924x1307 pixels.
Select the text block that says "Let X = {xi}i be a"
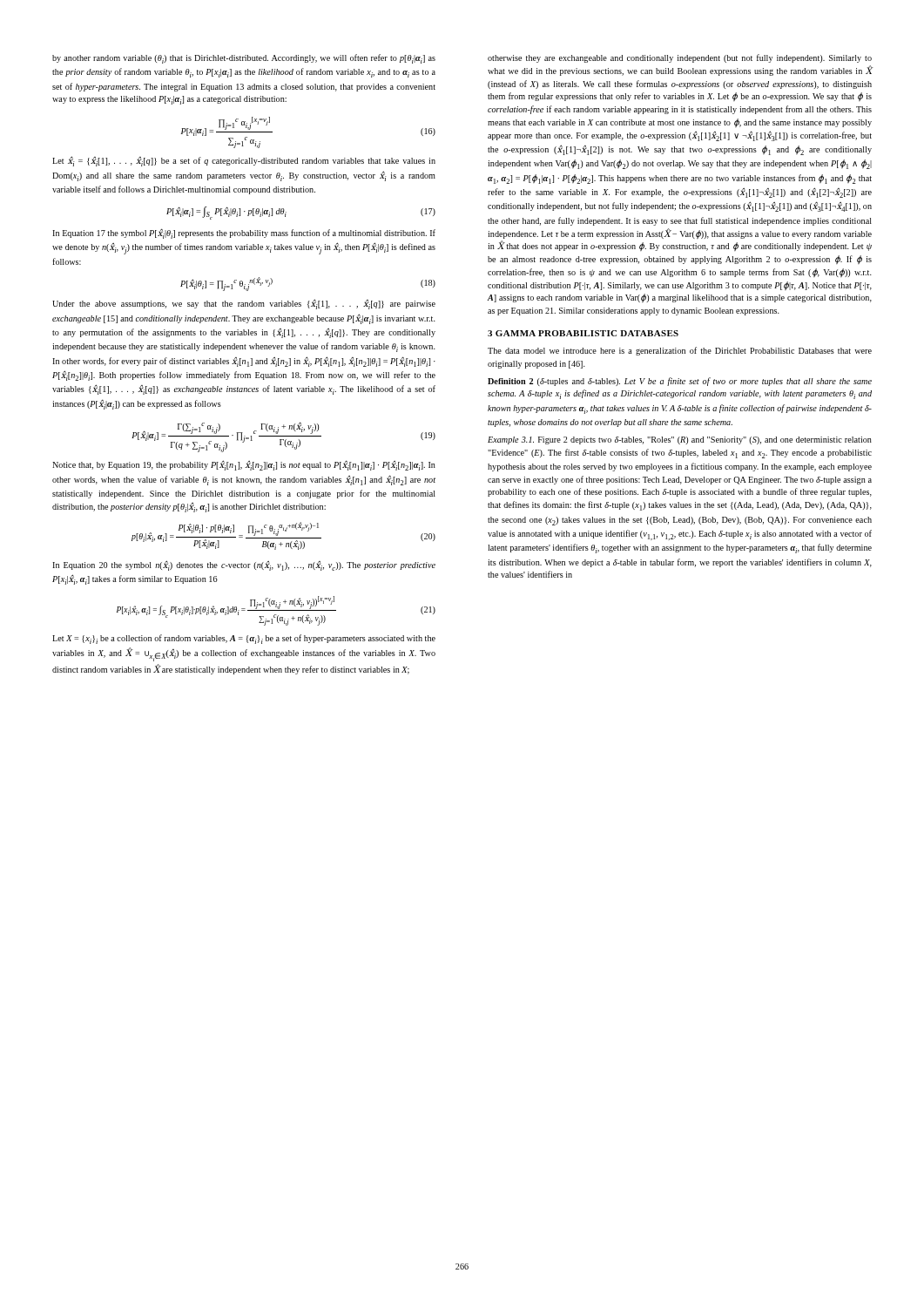pos(244,655)
